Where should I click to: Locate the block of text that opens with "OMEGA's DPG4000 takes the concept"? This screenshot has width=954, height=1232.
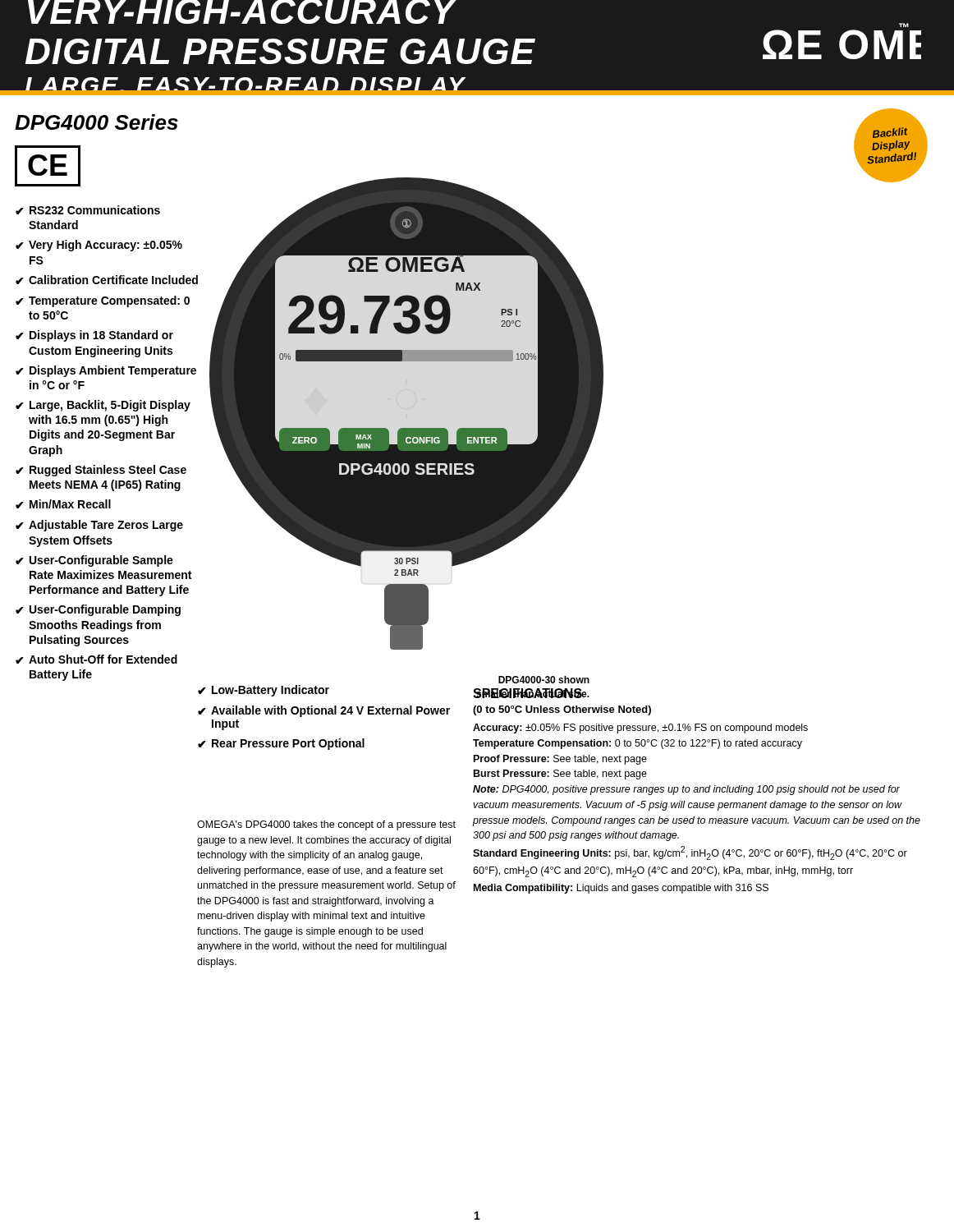326,893
